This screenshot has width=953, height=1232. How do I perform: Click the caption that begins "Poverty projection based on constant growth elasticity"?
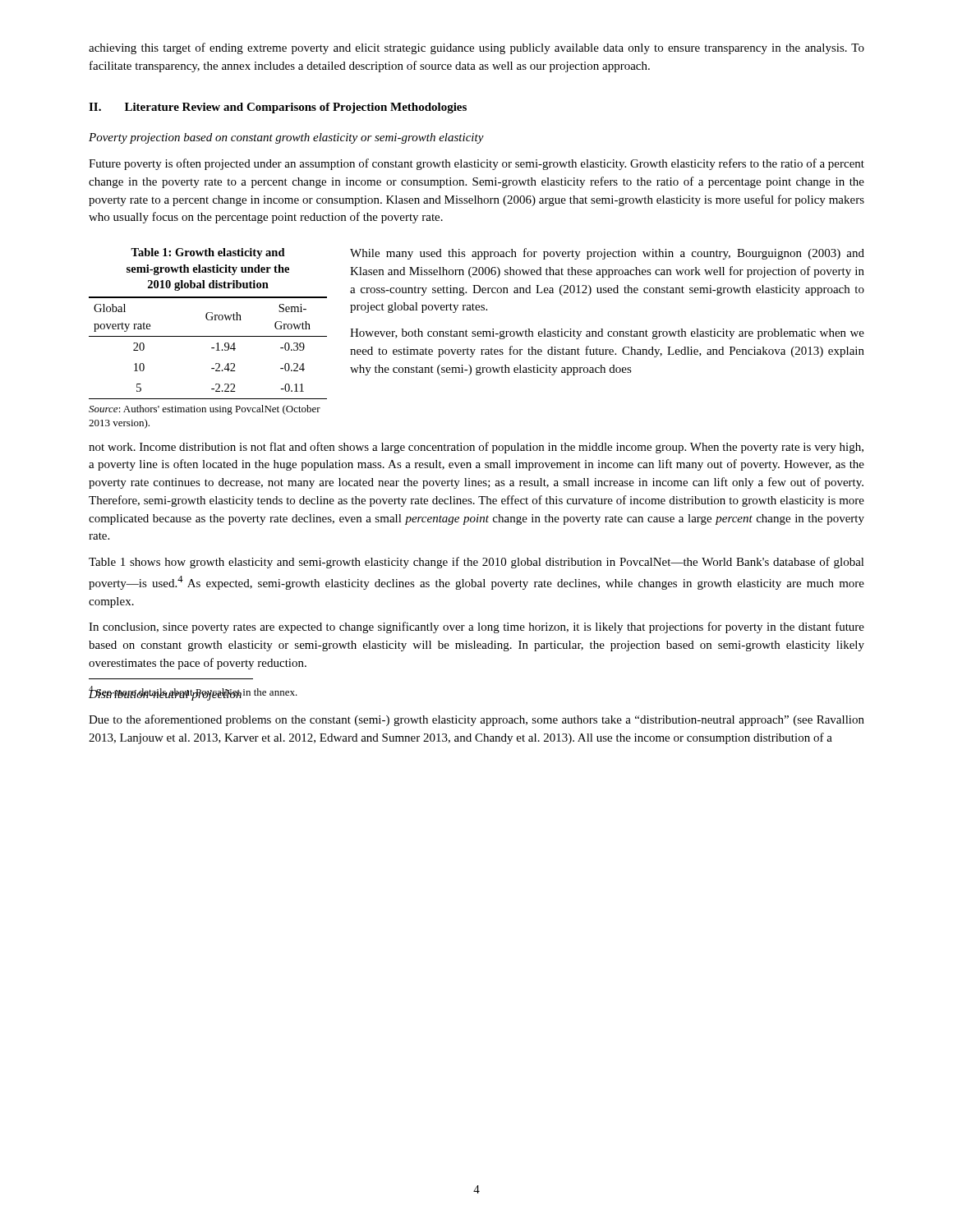coord(476,138)
